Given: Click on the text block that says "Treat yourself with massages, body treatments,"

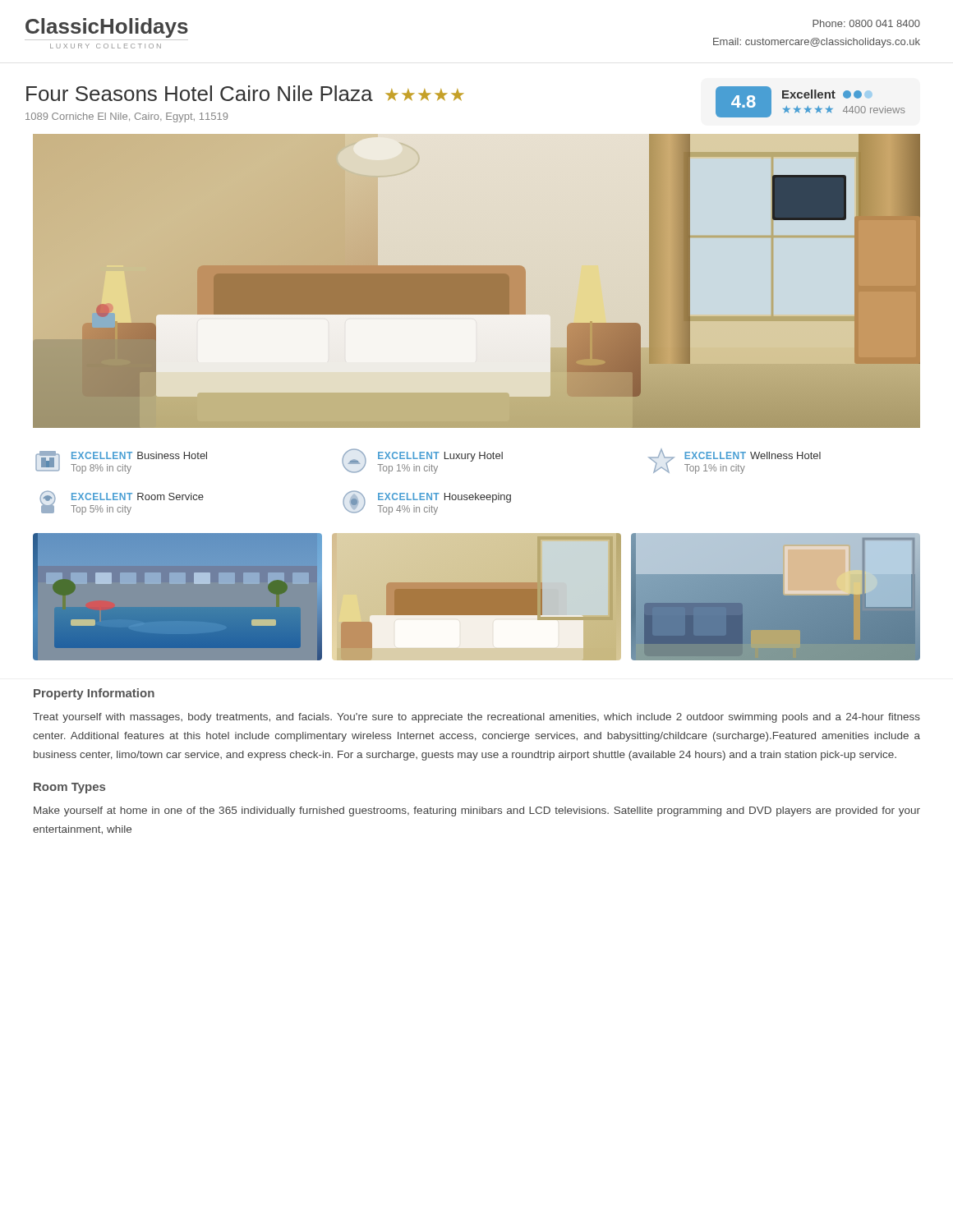Looking at the screenshot, I should 476,736.
